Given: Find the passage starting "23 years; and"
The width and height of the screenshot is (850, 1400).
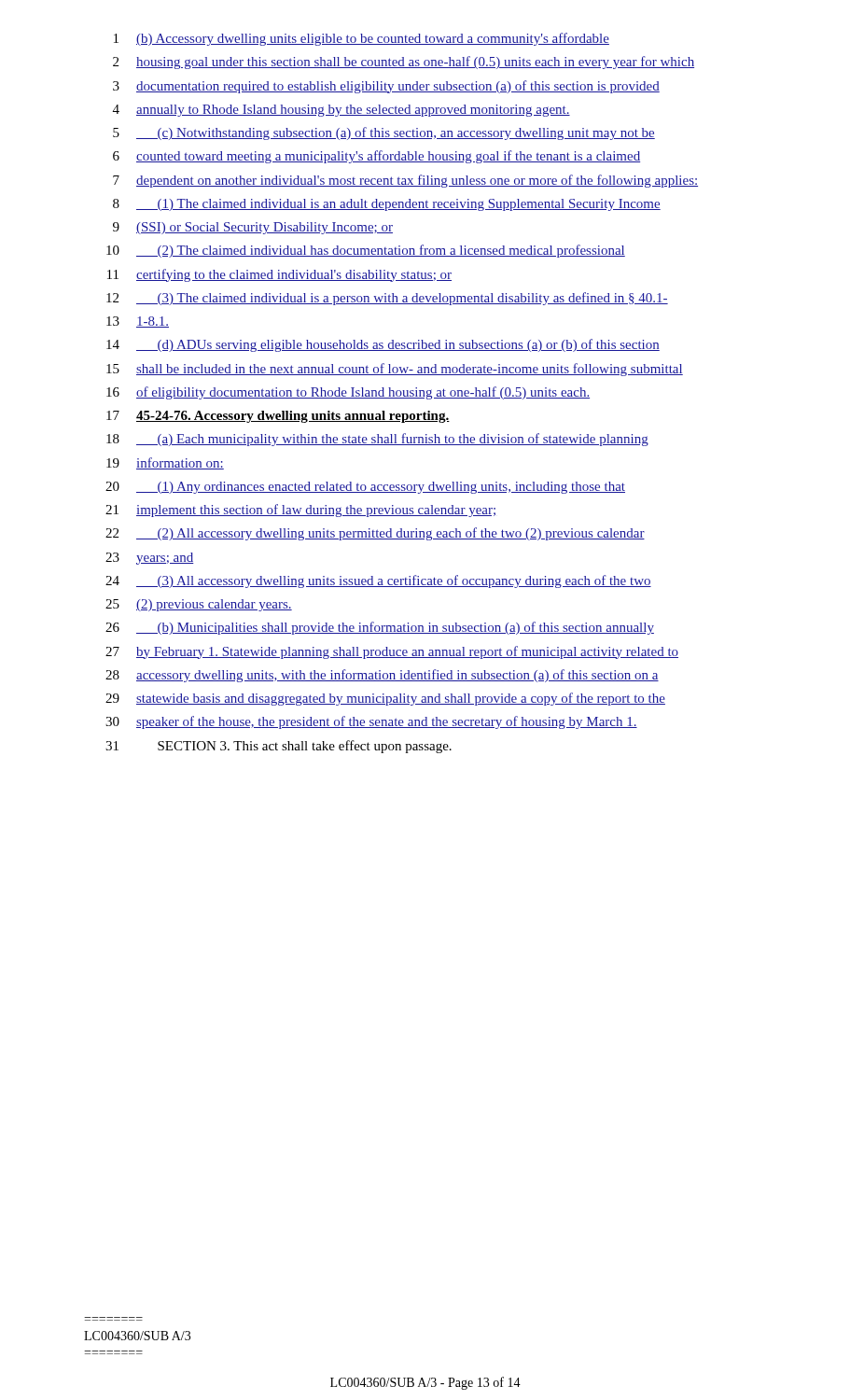Looking at the screenshot, I should [x=150, y=559].
